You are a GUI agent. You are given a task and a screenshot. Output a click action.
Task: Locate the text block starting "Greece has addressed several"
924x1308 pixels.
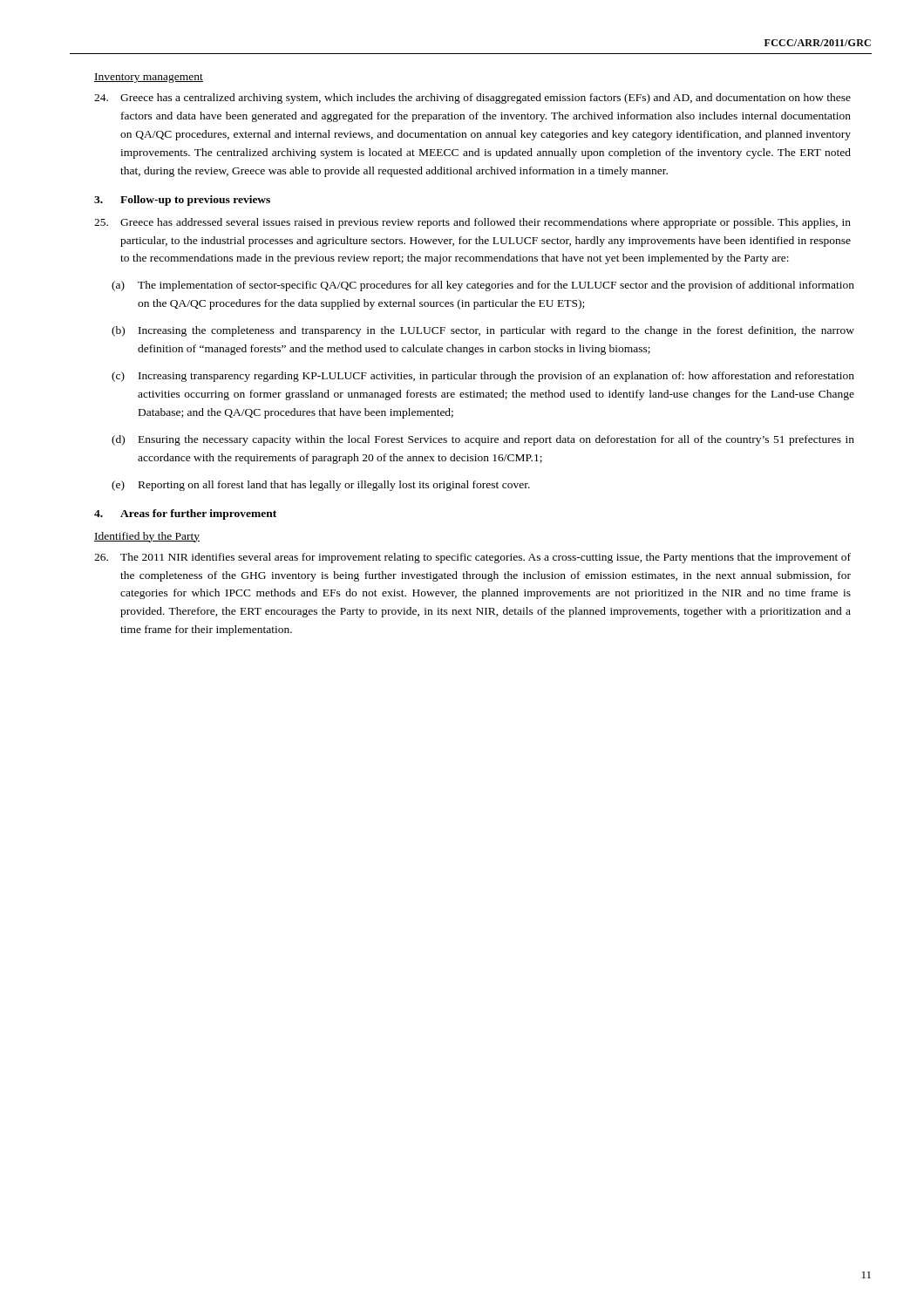[x=472, y=241]
